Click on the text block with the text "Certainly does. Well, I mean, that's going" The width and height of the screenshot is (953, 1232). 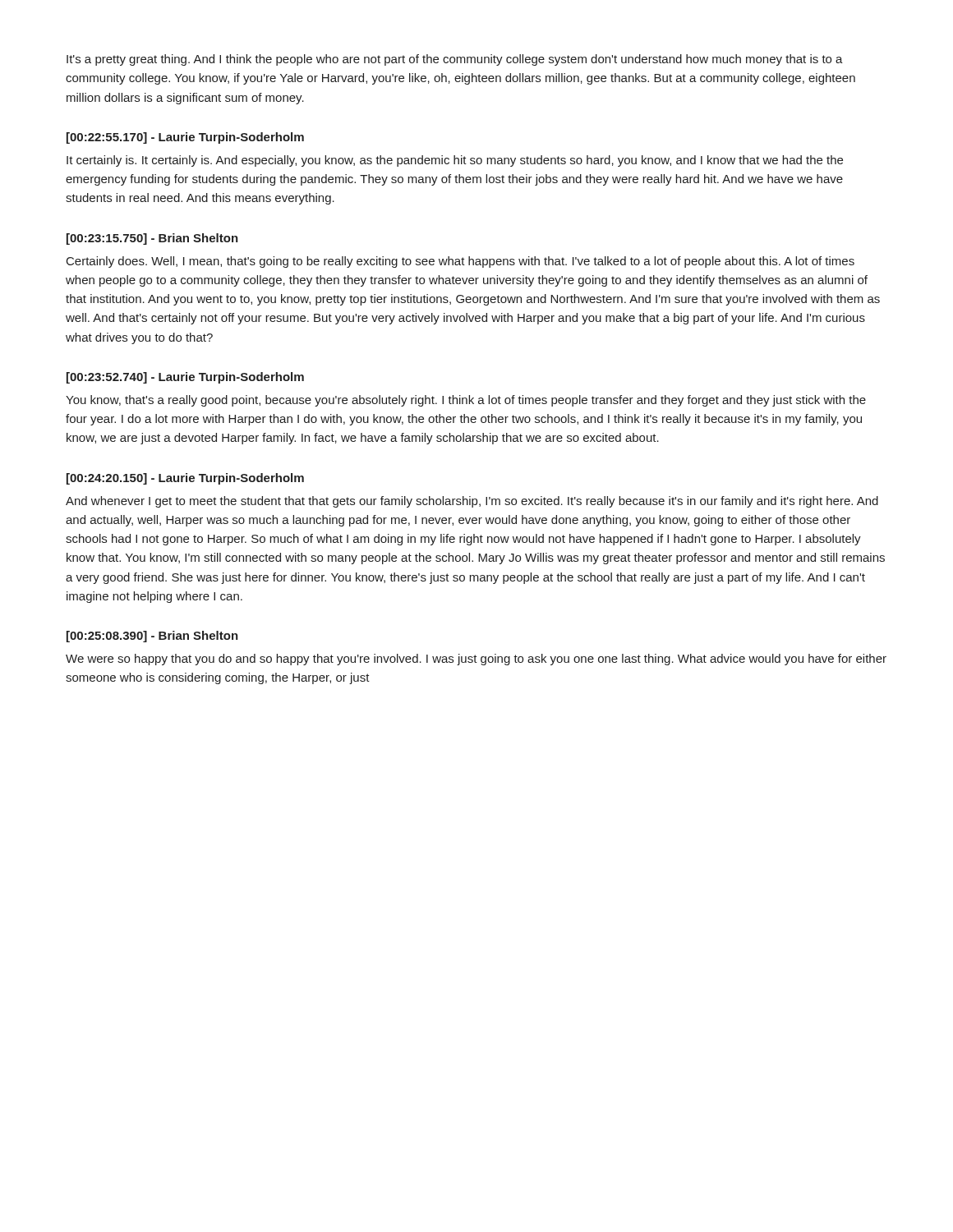473,299
